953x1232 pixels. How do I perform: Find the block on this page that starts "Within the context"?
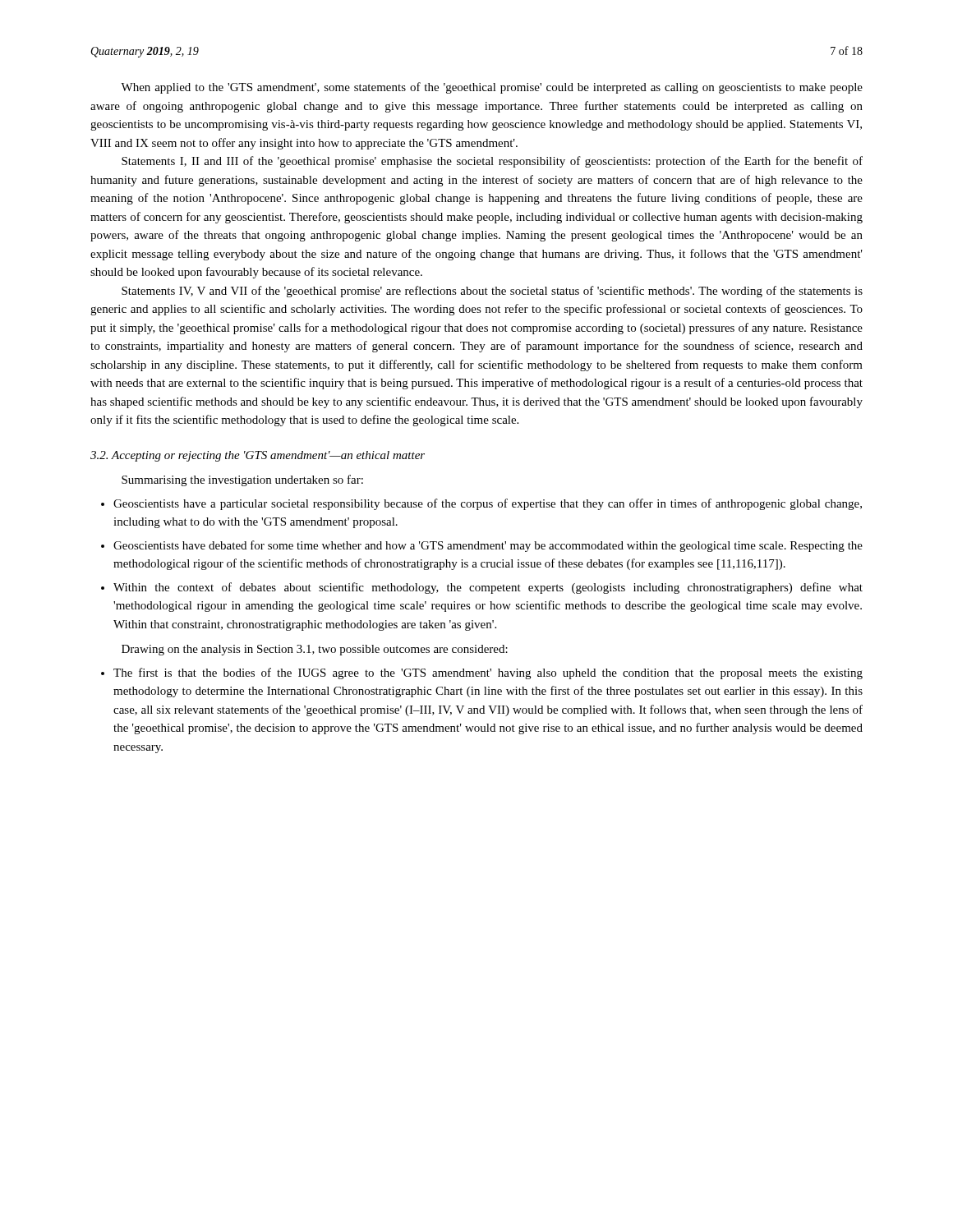[476, 606]
